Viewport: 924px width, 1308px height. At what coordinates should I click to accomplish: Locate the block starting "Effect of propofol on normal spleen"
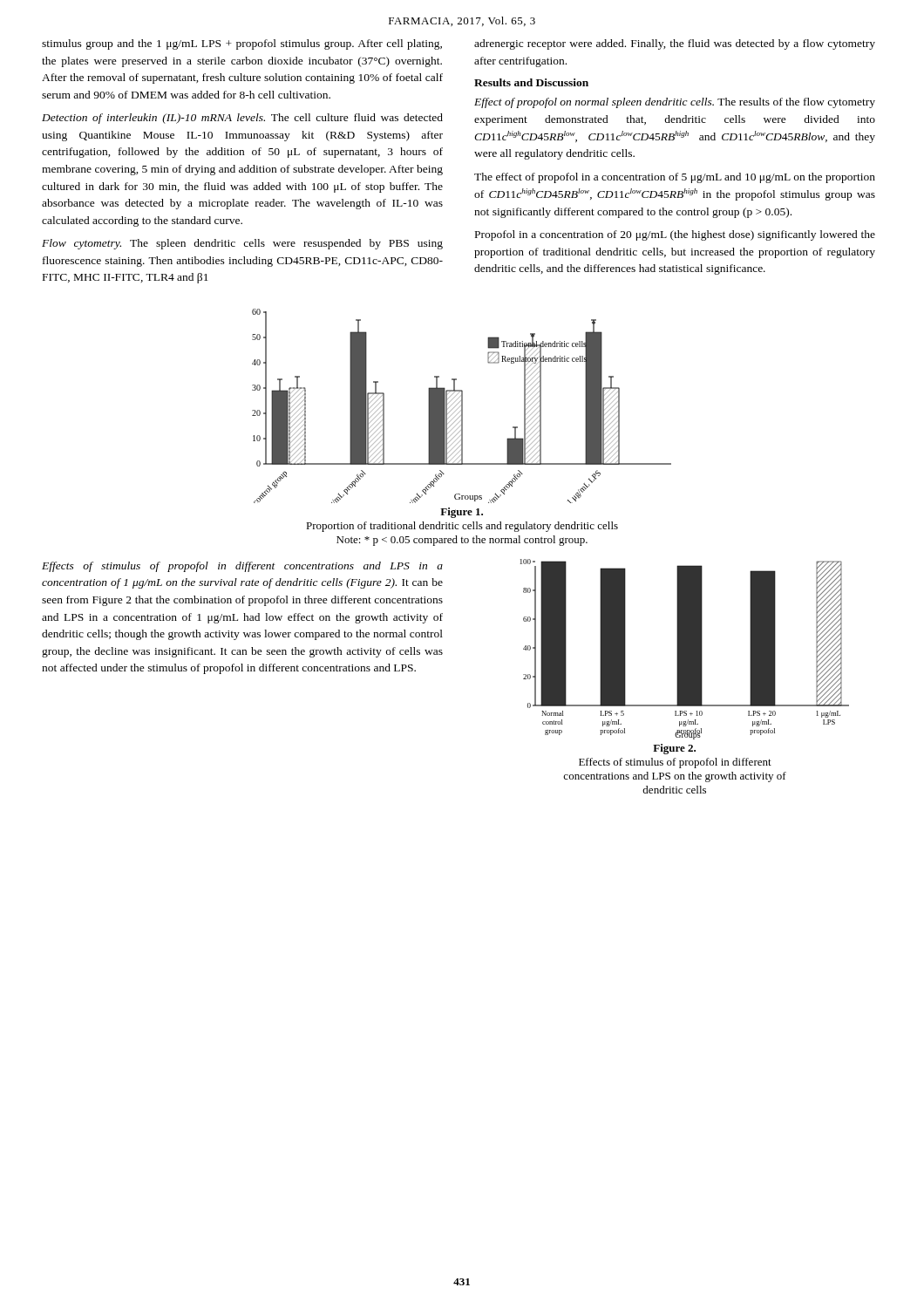point(675,128)
